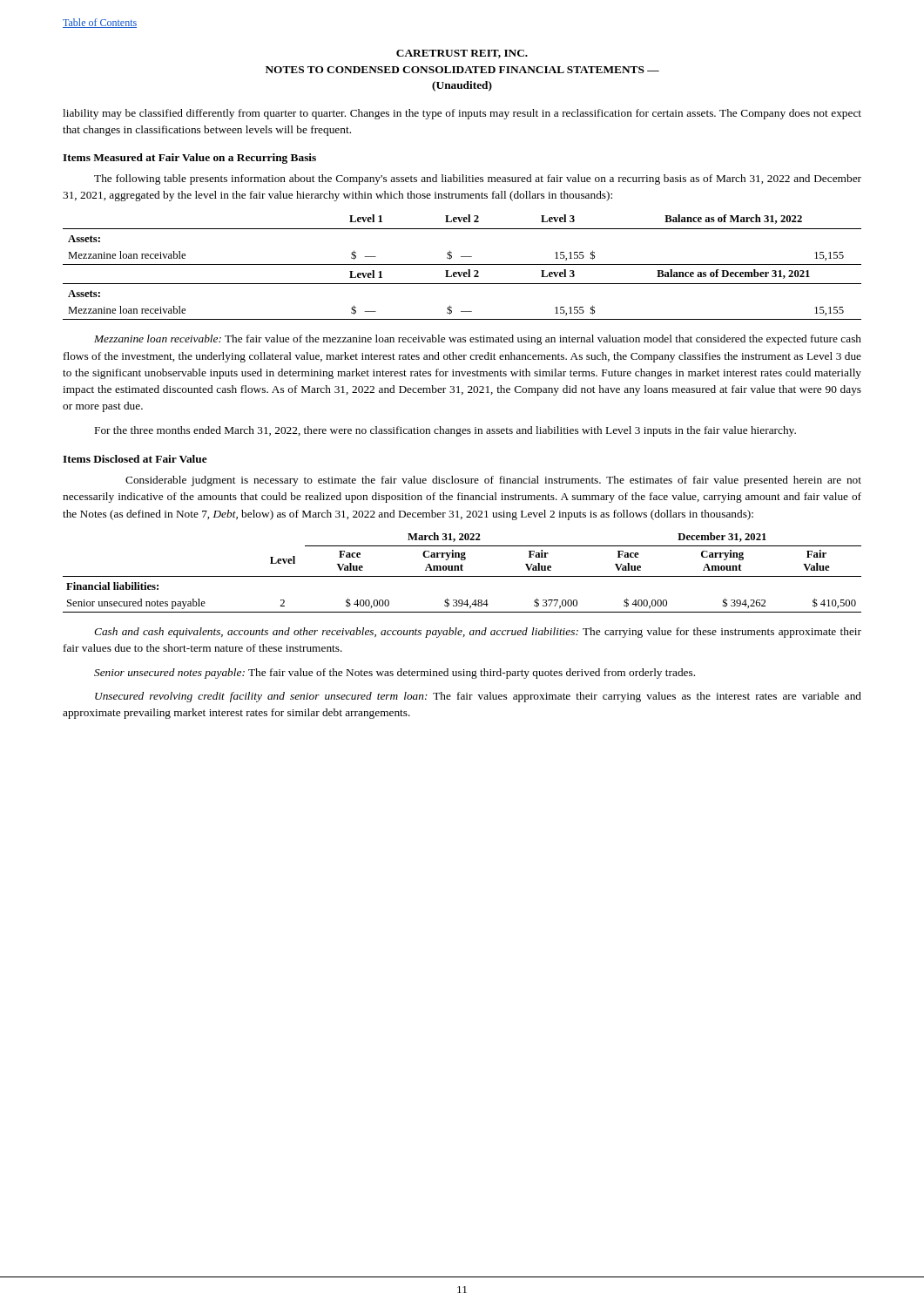924x1307 pixels.
Task: Locate the title containing "CARETRUST REIT, INC. NOTES TO CONDENSED CONSOLIDATED FINANCIAL"
Action: pyautogui.click(x=462, y=69)
